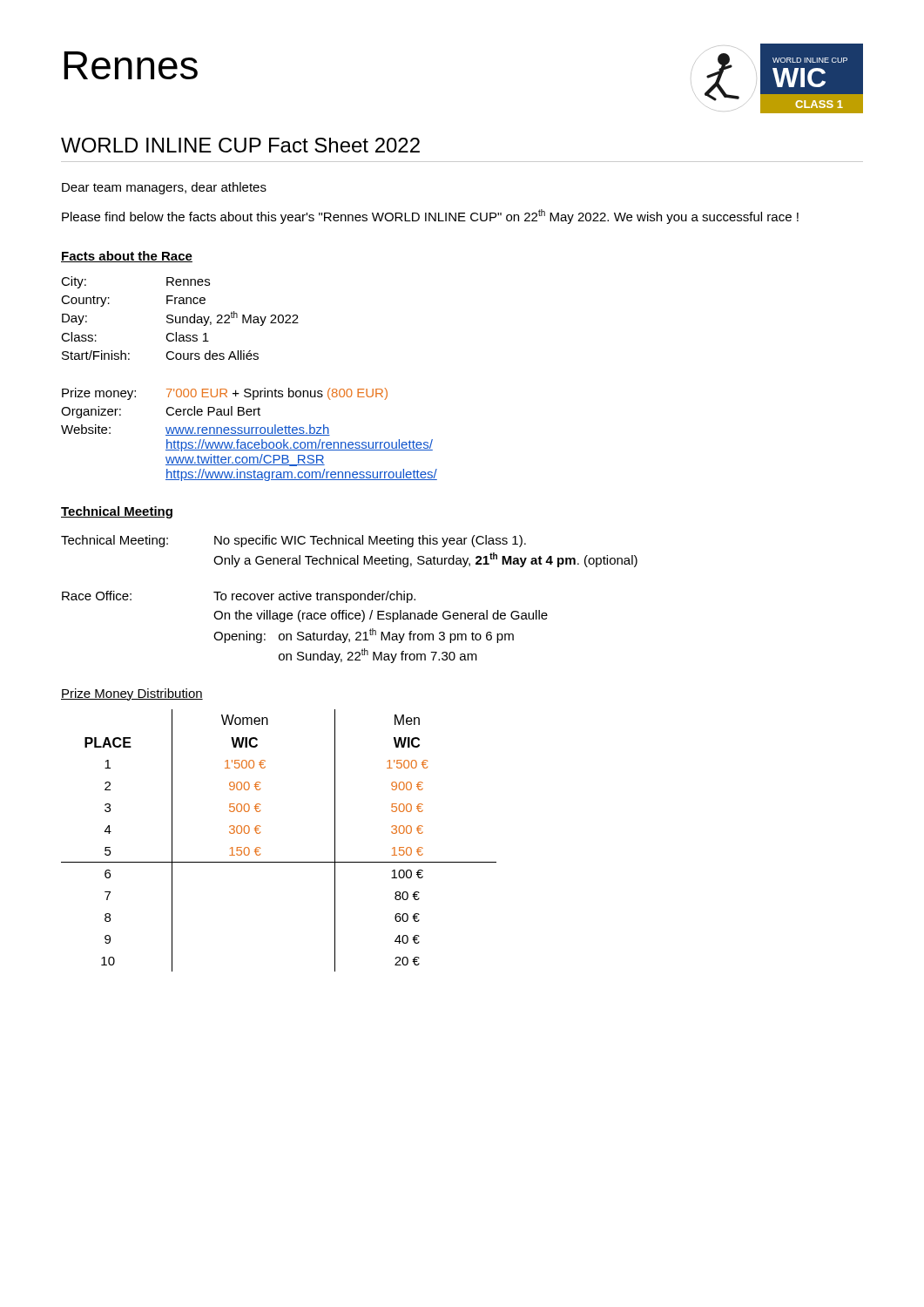The height and width of the screenshot is (1307, 924).
Task: Point to the block beginning "Please find below"
Action: click(462, 217)
